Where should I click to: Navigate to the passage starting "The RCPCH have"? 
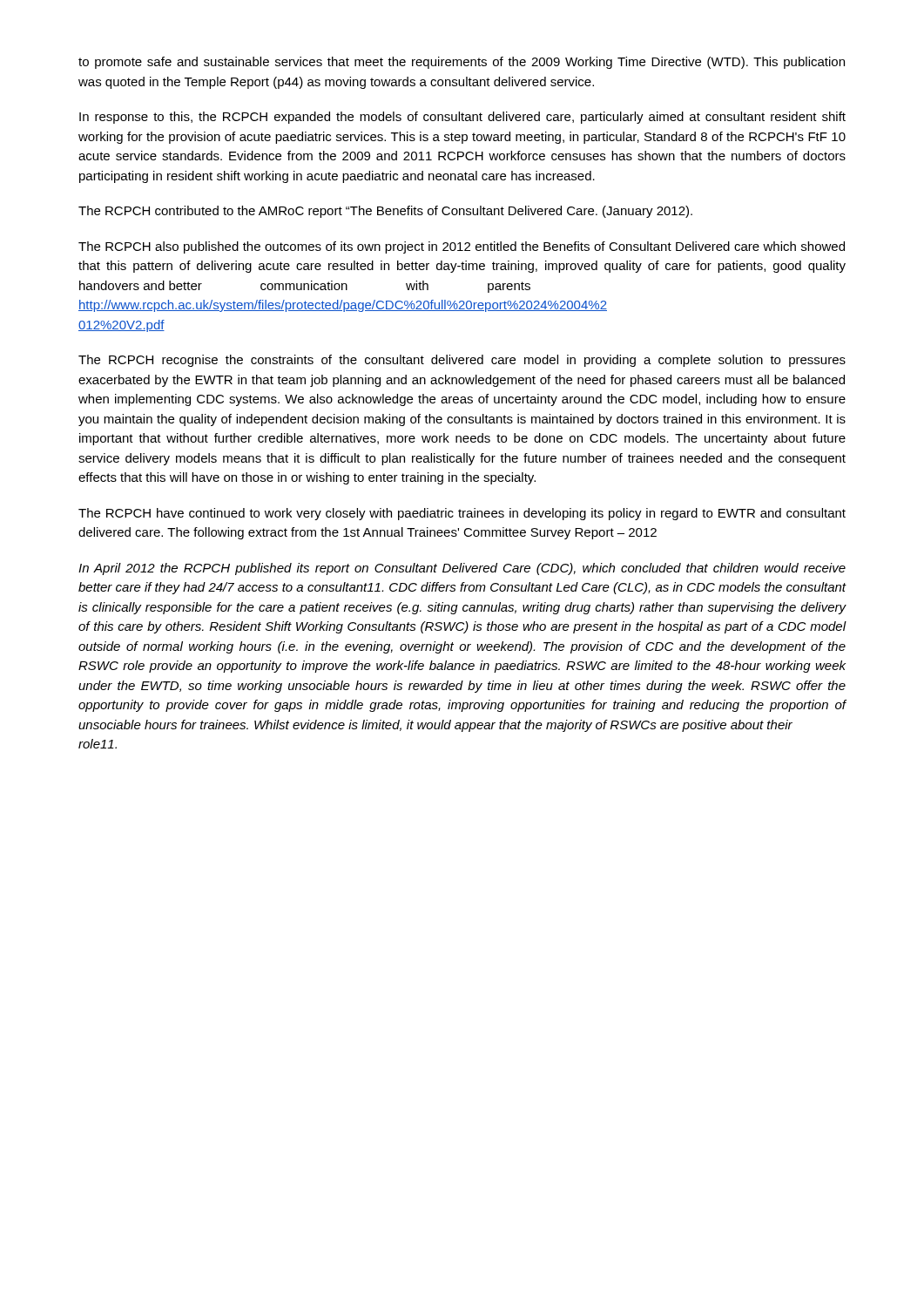point(462,522)
